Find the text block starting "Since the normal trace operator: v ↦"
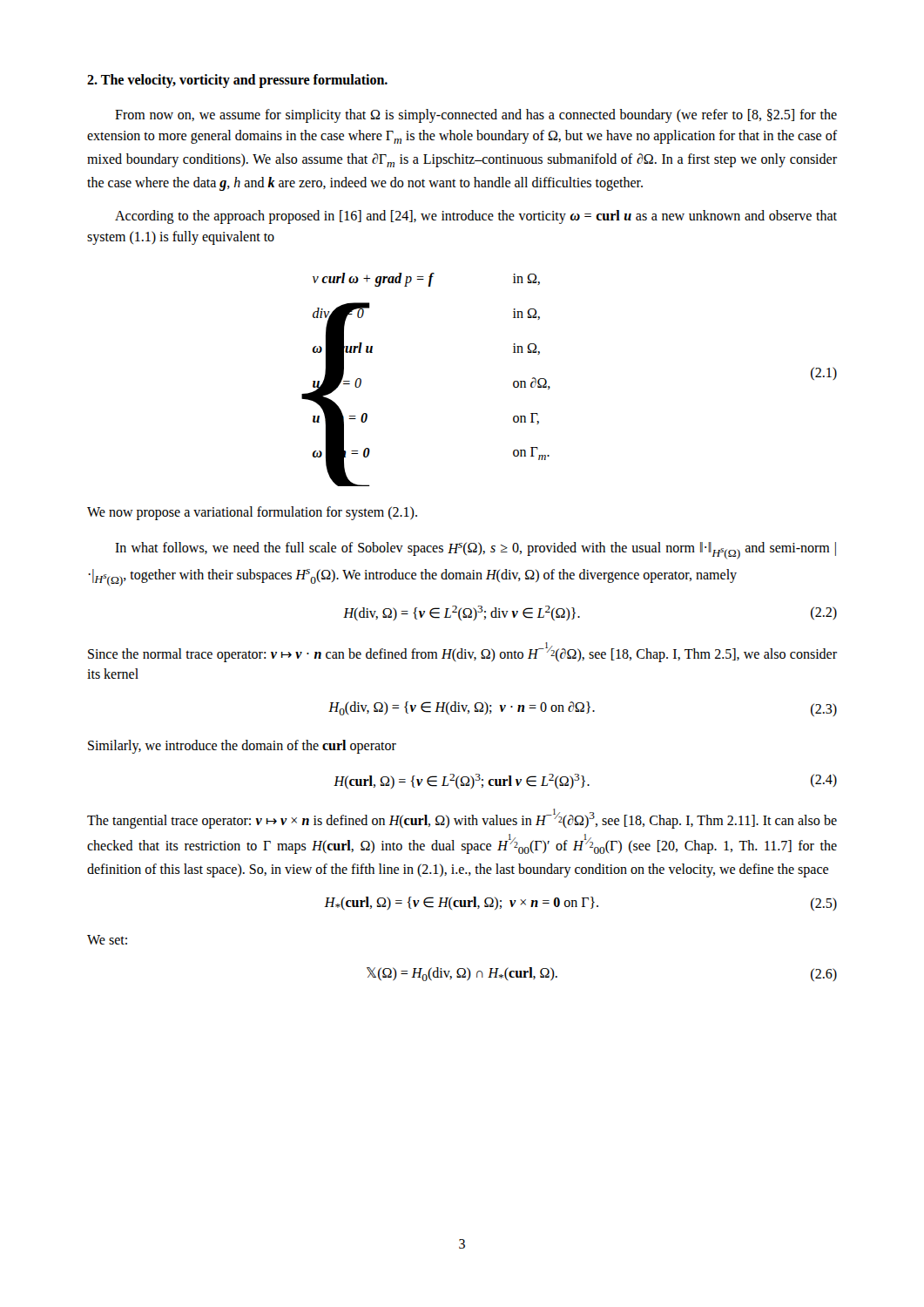Viewport: 924px width, 1307px height. (x=462, y=662)
